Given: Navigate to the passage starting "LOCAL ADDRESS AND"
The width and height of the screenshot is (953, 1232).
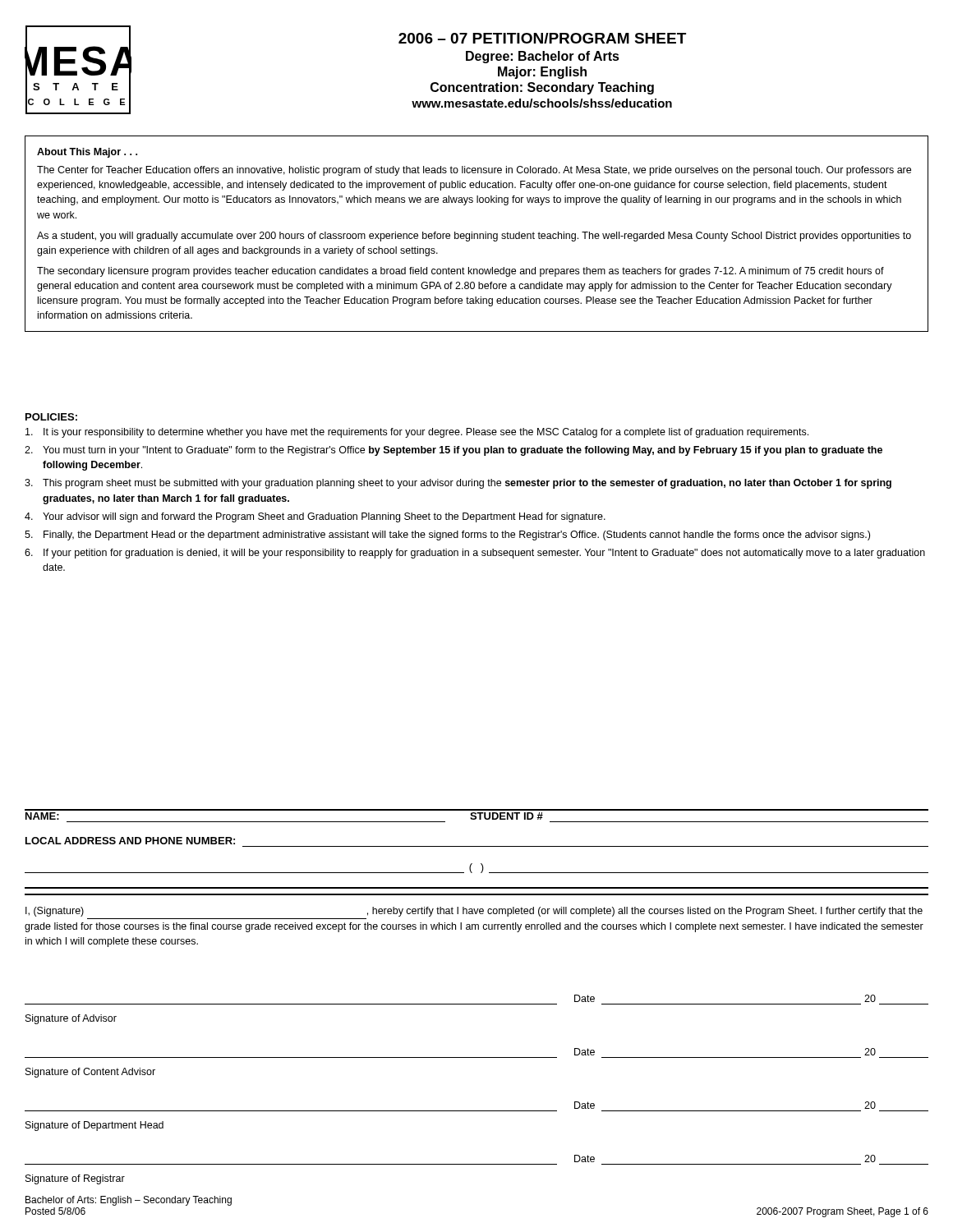Looking at the screenshot, I should tap(476, 840).
